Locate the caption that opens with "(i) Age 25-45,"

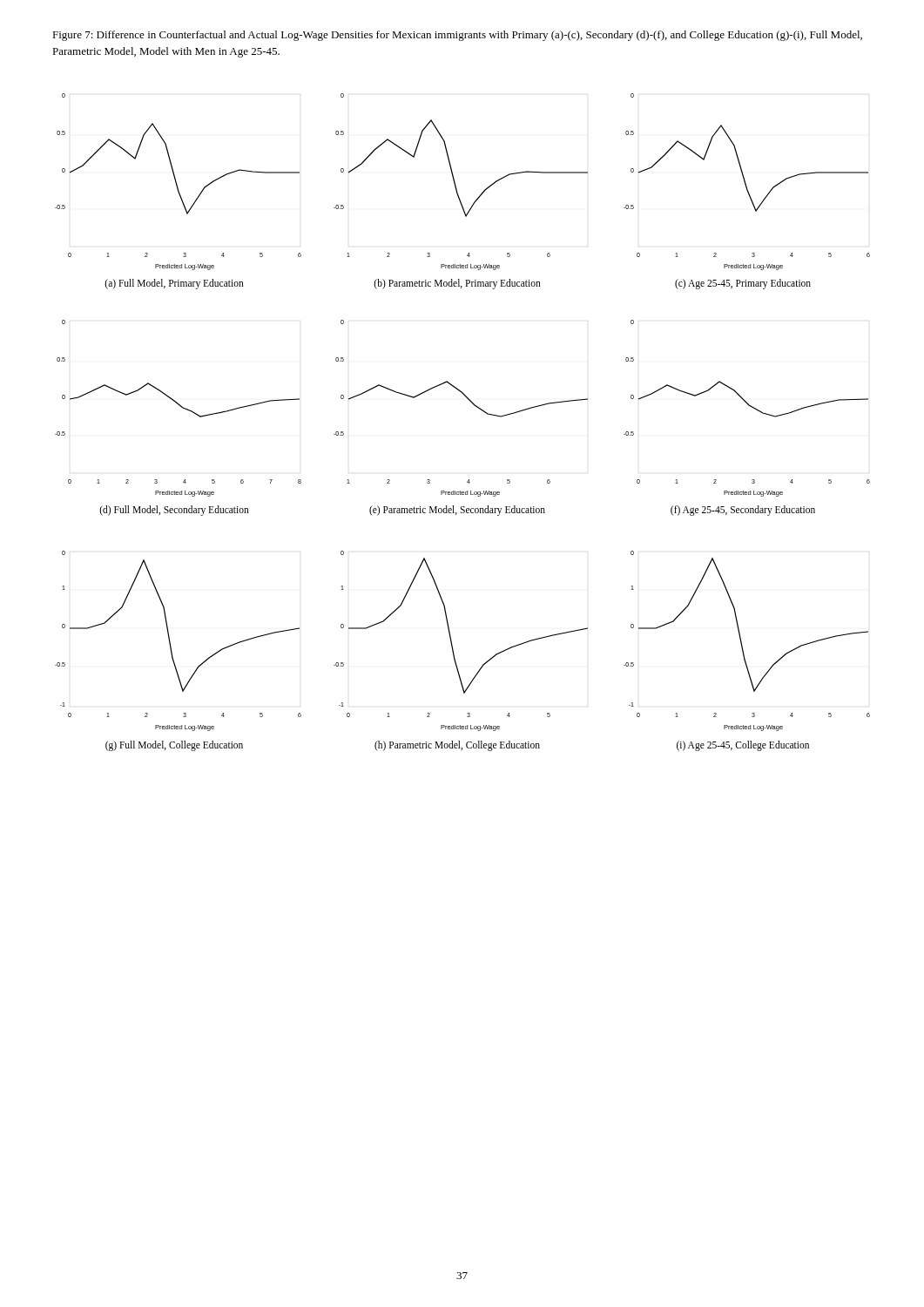743,745
